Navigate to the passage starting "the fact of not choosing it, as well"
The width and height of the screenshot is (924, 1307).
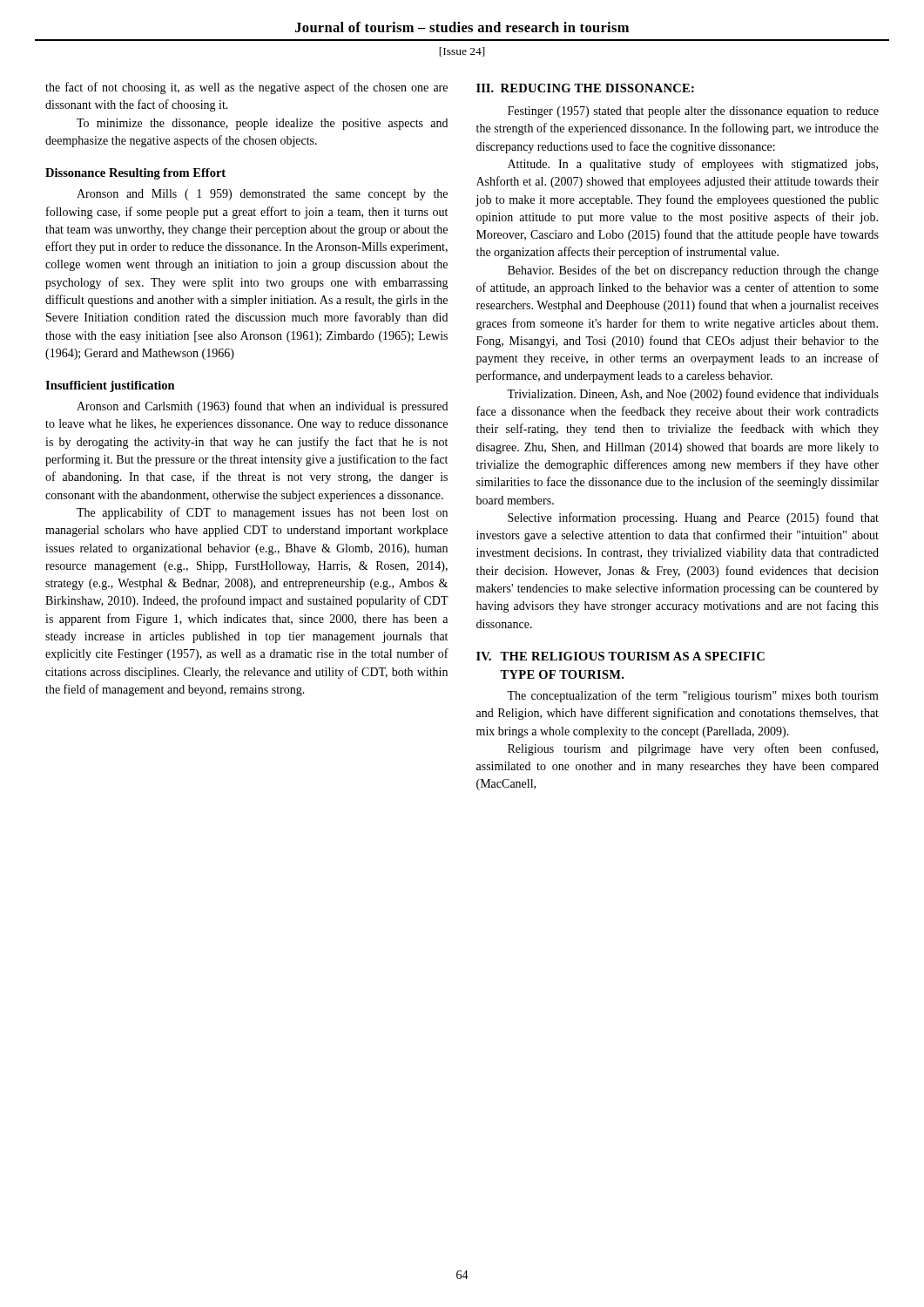click(247, 115)
